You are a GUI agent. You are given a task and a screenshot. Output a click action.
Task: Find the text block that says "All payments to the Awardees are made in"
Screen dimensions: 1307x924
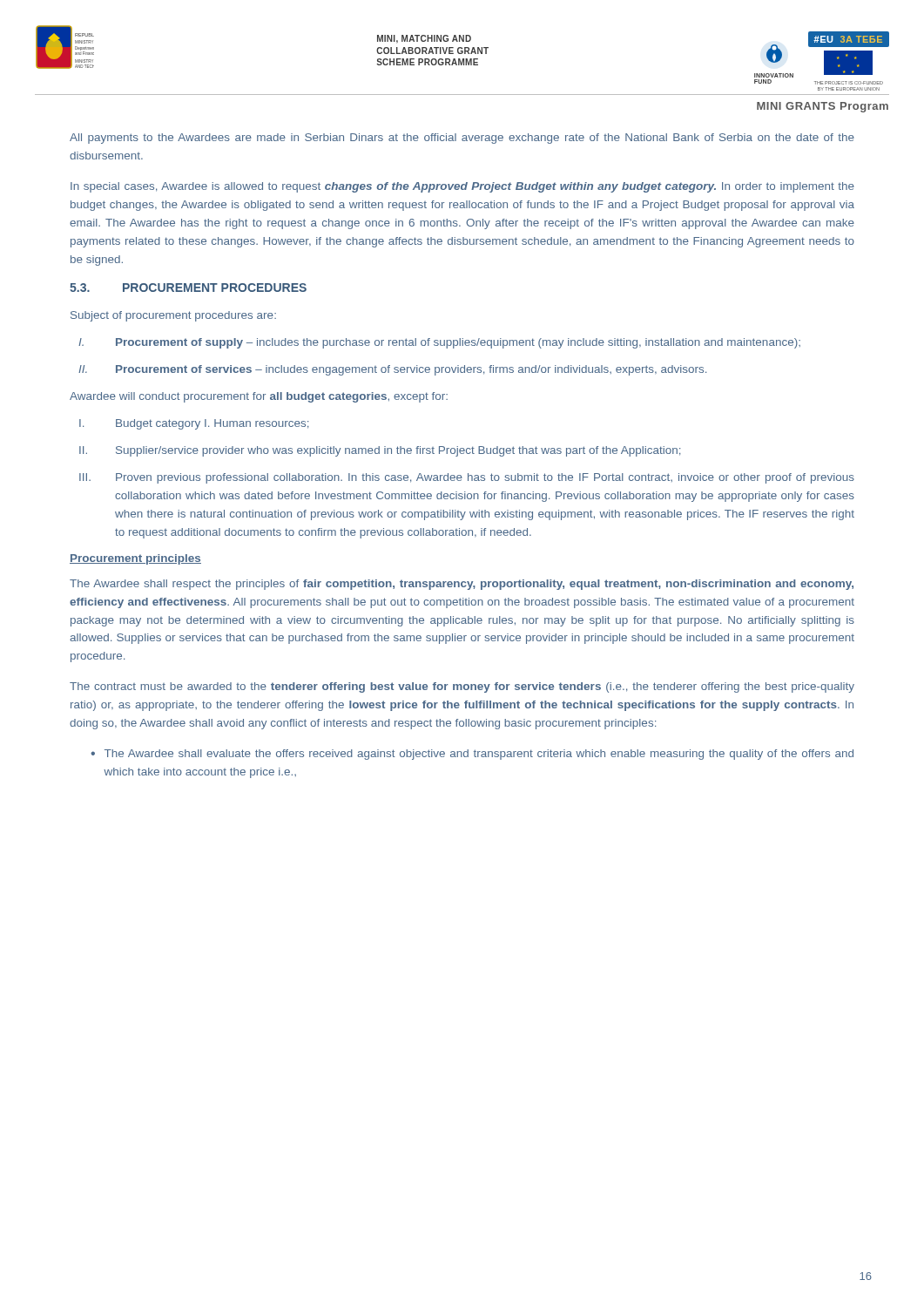pos(462,146)
